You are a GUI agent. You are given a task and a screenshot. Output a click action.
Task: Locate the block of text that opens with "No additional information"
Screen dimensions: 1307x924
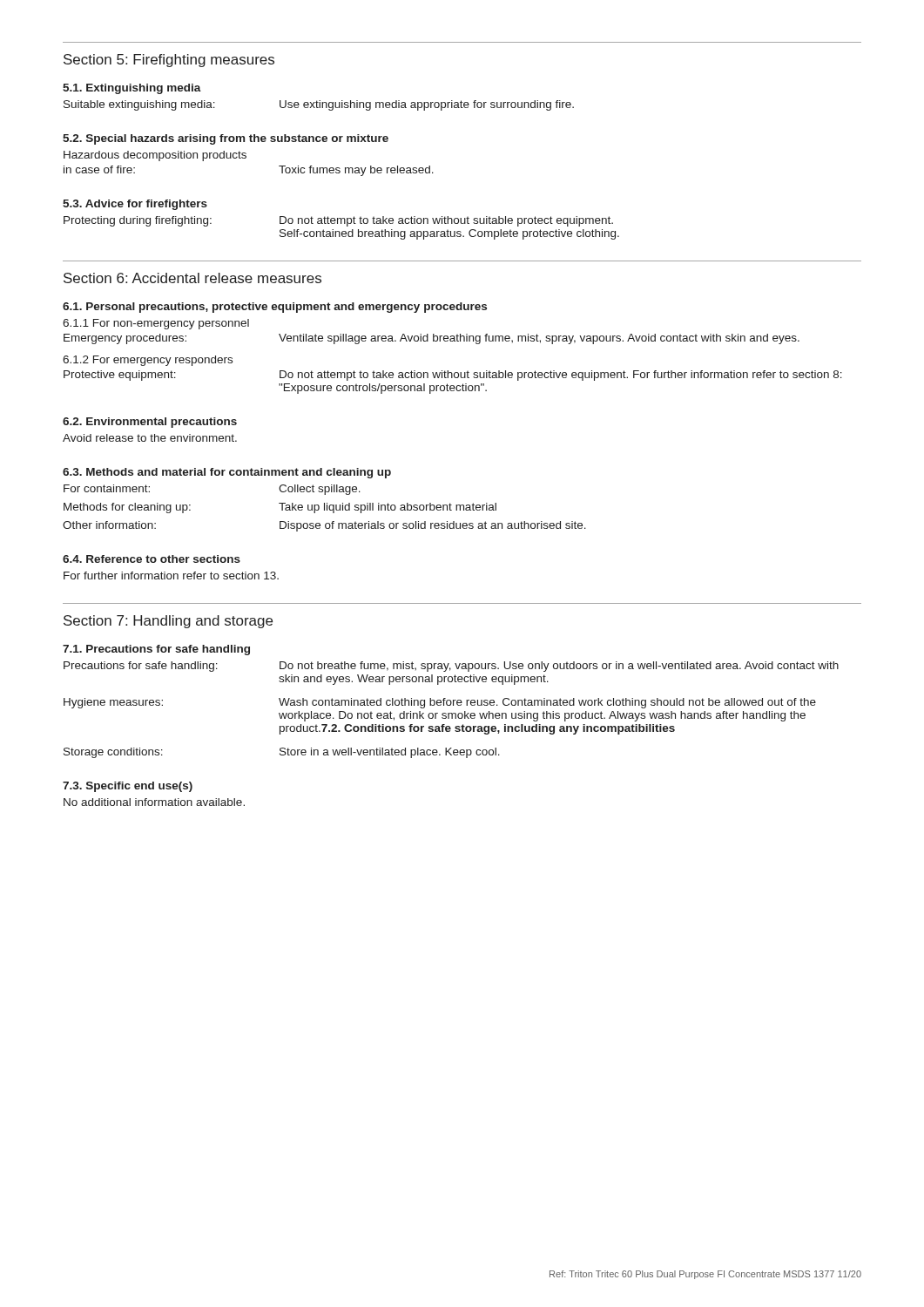pyautogui.click(x=154, y=802)
